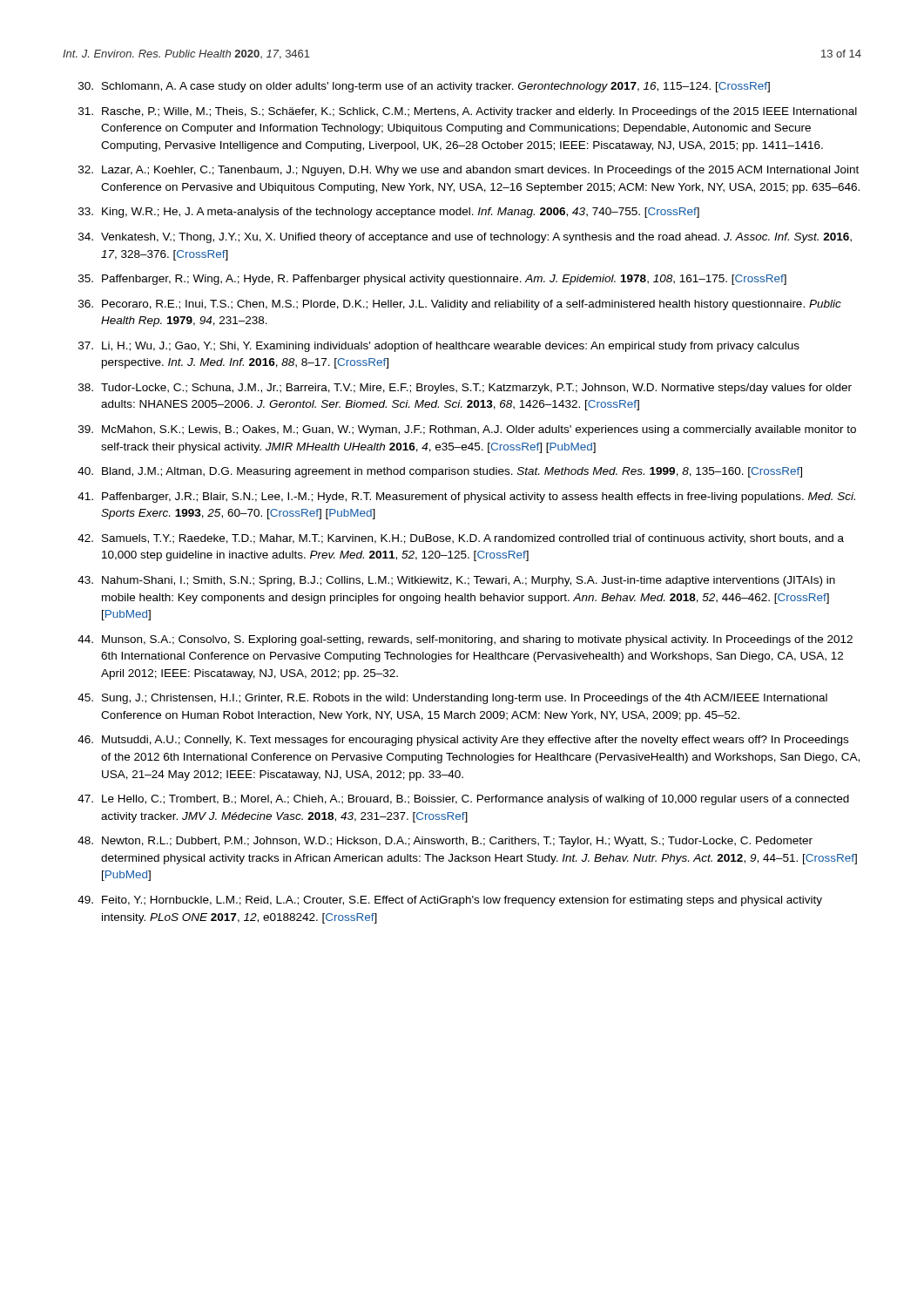This screenshot has width=924, height=1307.
Task: Select the list item containing "36. Pecoraro, R.E.; Inui,"
Action: pos(462,312)
